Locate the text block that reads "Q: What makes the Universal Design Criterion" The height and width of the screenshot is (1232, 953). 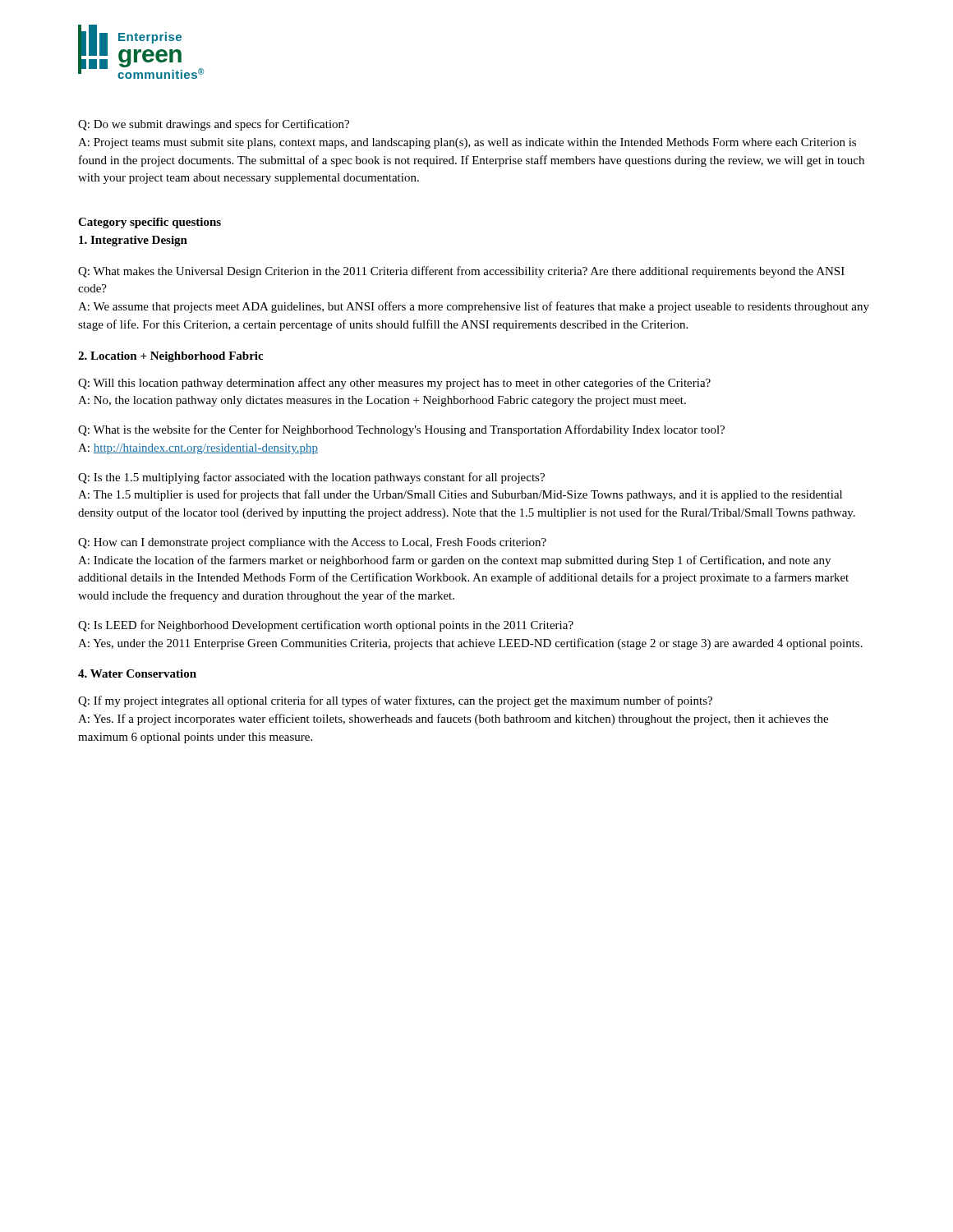point(474,297)
